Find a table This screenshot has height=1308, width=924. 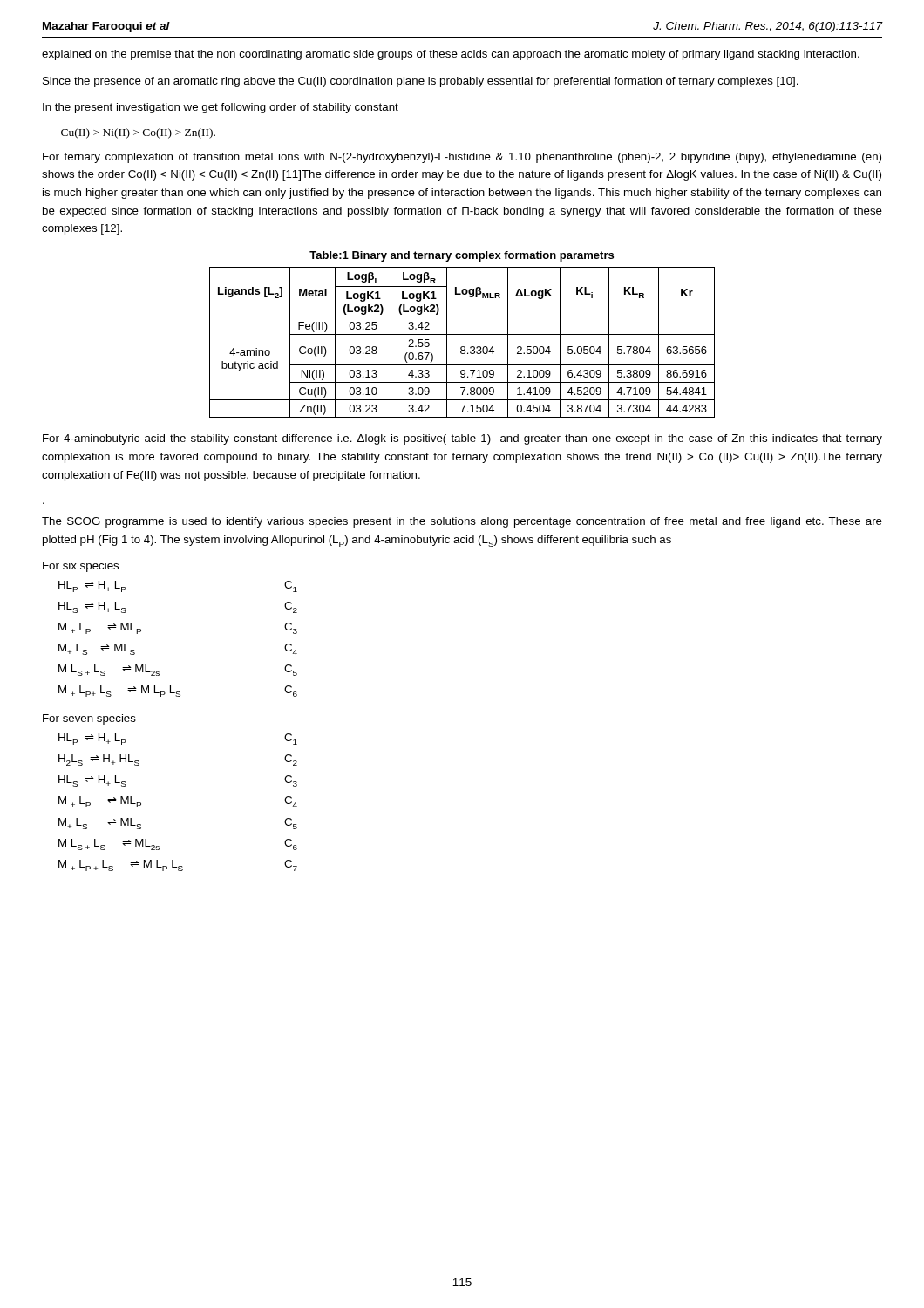coord(462,342)
